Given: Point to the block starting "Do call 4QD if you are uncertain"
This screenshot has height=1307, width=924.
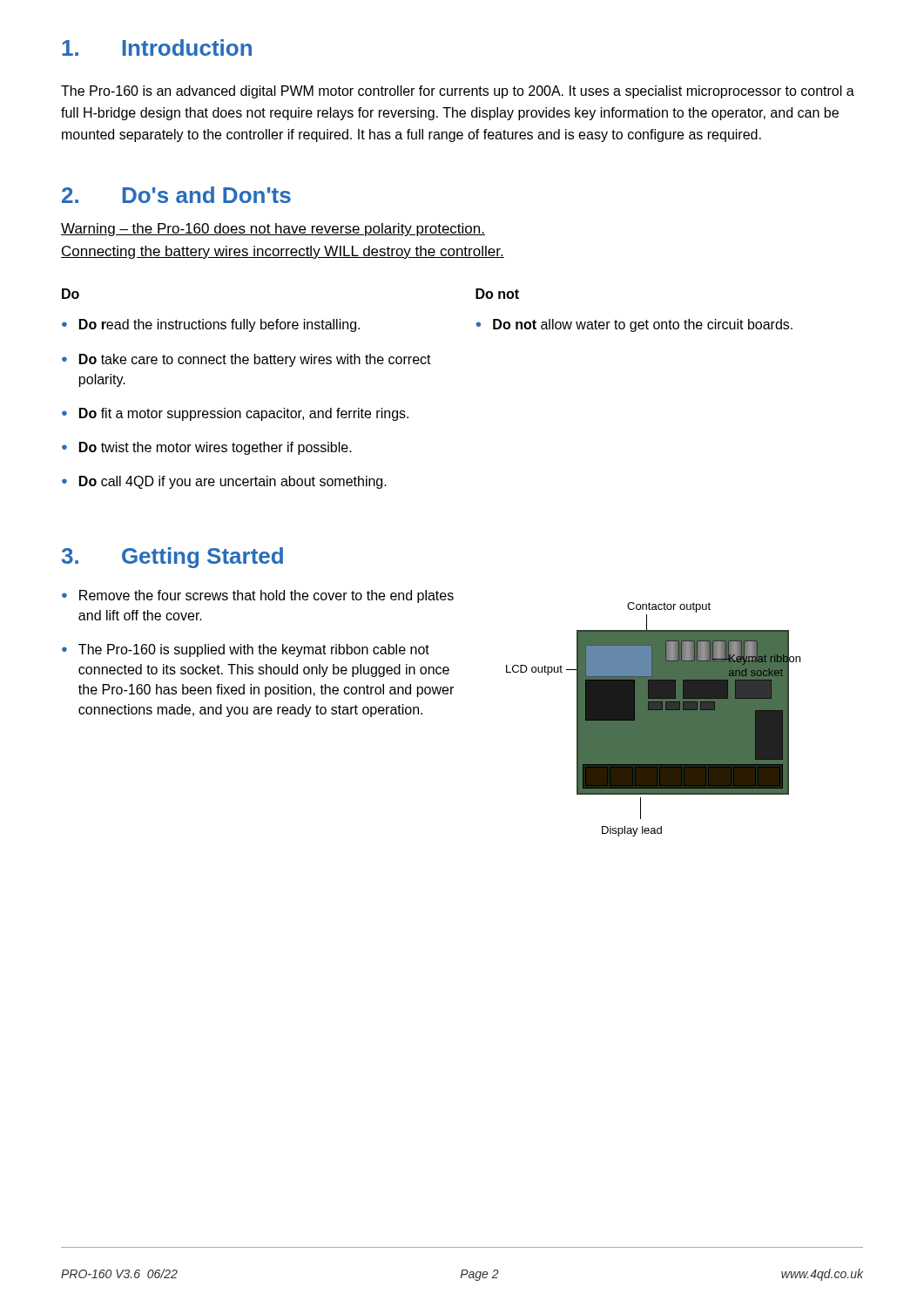Looking at the screenshot, I should 233,482.
